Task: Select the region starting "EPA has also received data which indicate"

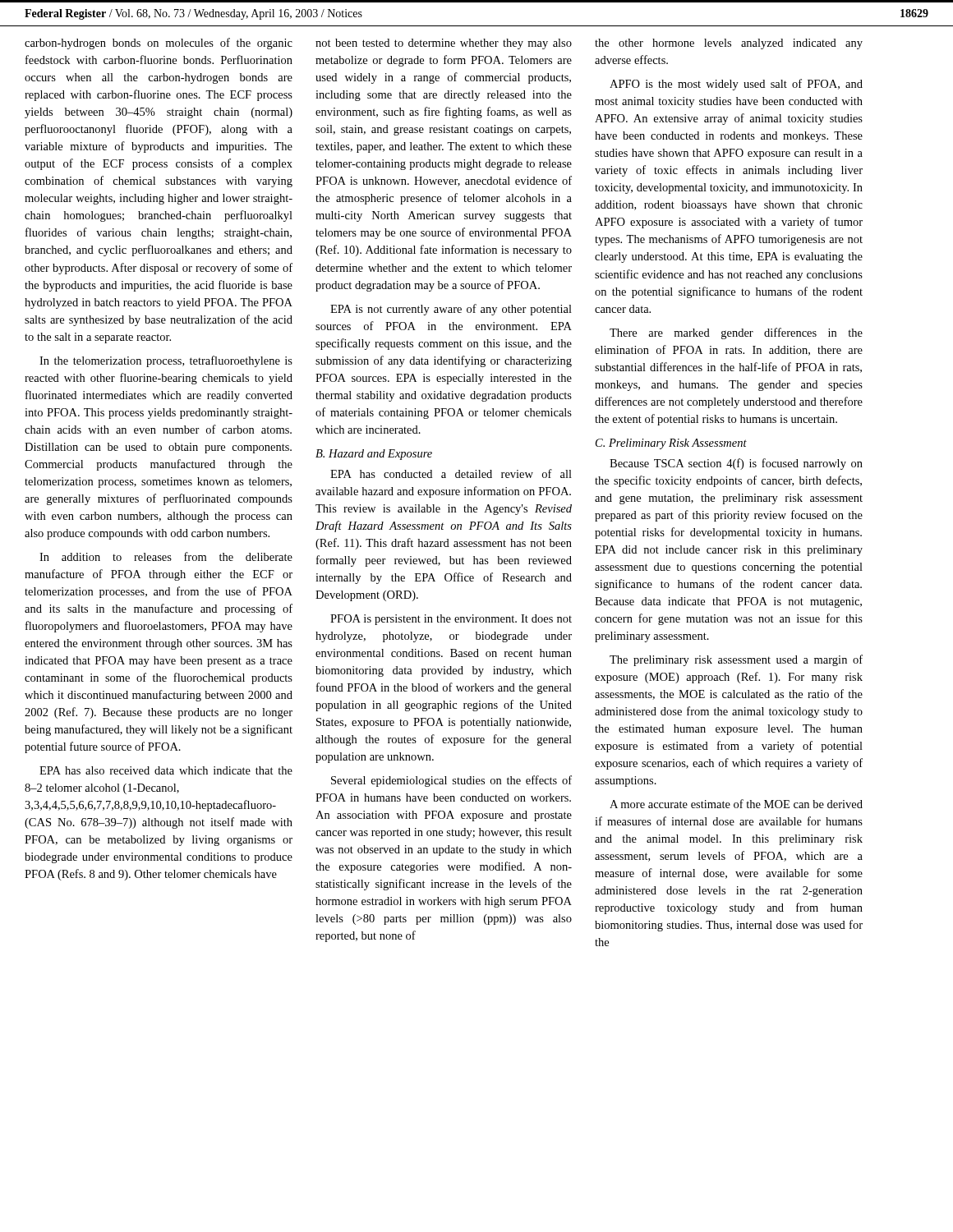Action: pos(159,823)
